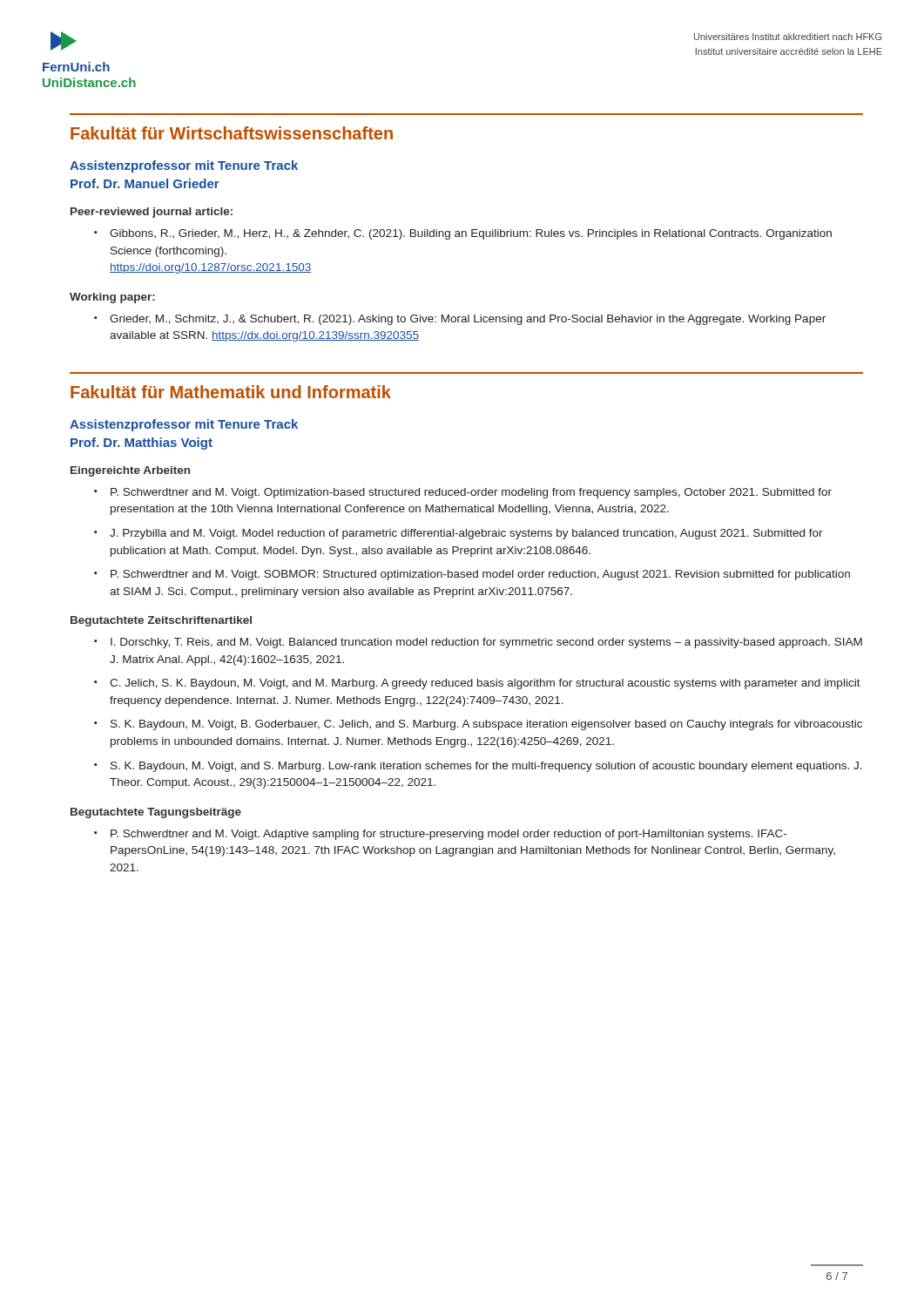
Task: Select the list item that reads "P. Schwerdtner and M. Voigt. Adaptive sampling for"
Action: click(473, 850)
